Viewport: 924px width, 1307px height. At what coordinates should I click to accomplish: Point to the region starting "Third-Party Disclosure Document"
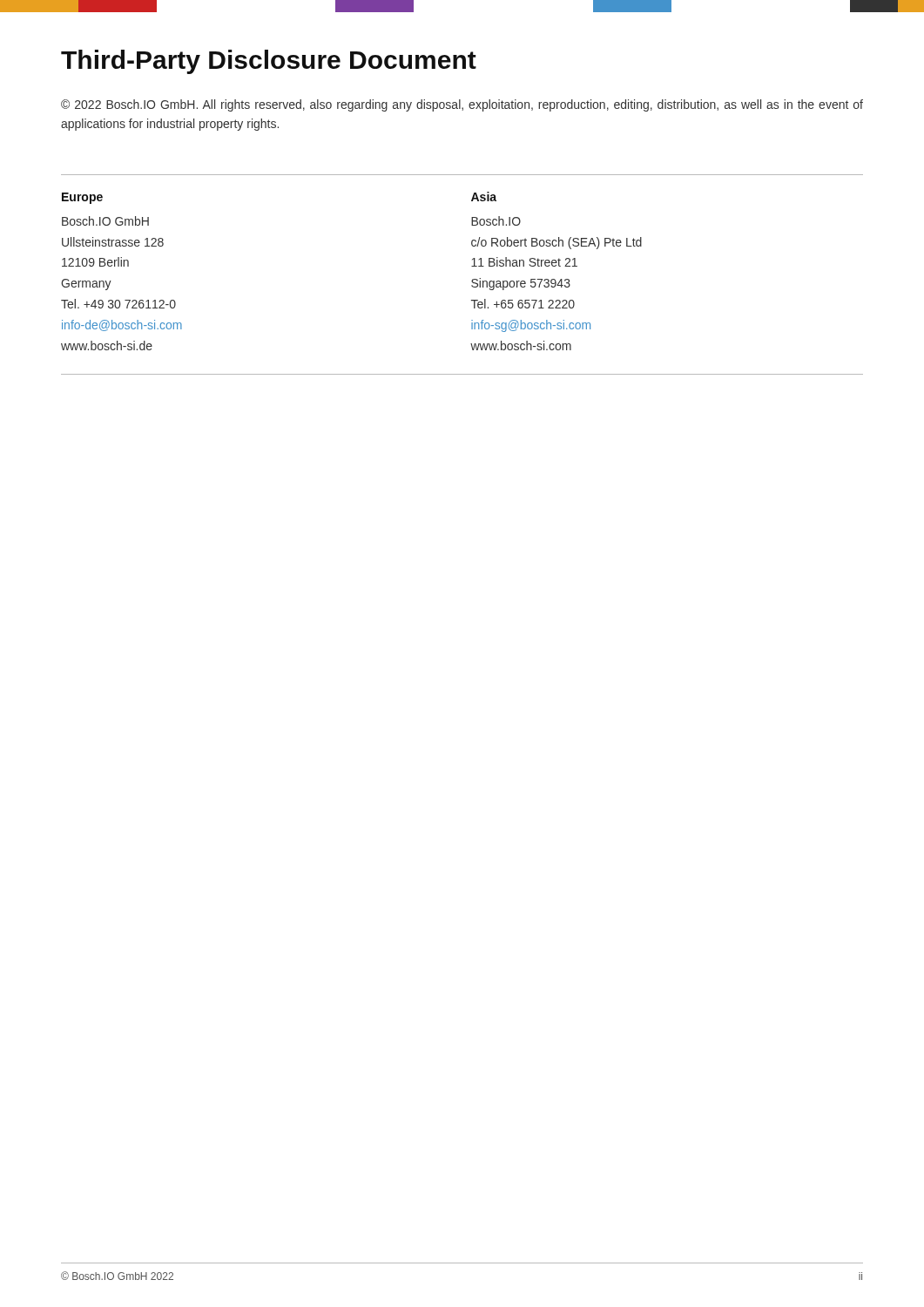pos(269,60)
